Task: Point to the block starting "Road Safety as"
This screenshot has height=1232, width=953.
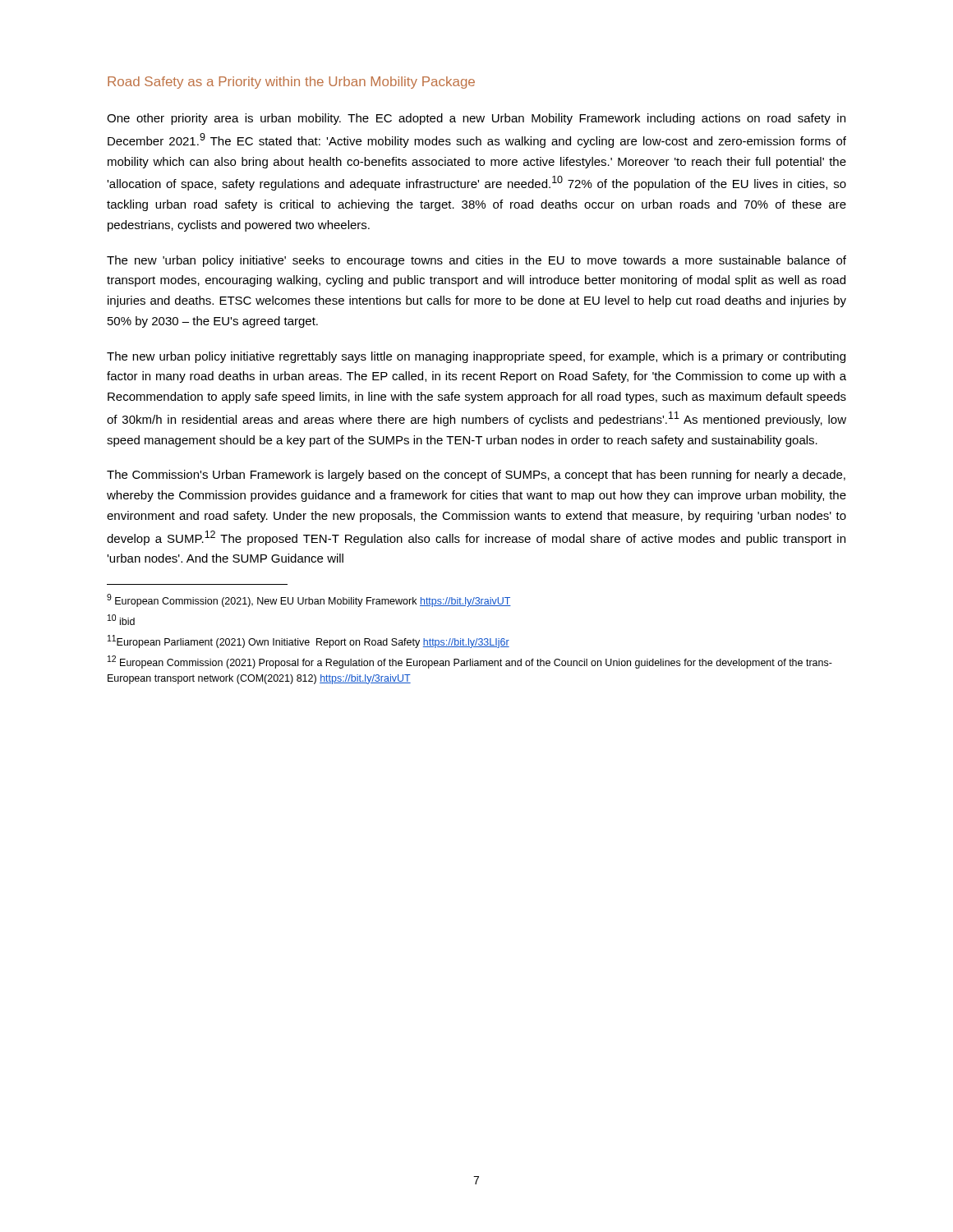Action: [x=291, y=82]
